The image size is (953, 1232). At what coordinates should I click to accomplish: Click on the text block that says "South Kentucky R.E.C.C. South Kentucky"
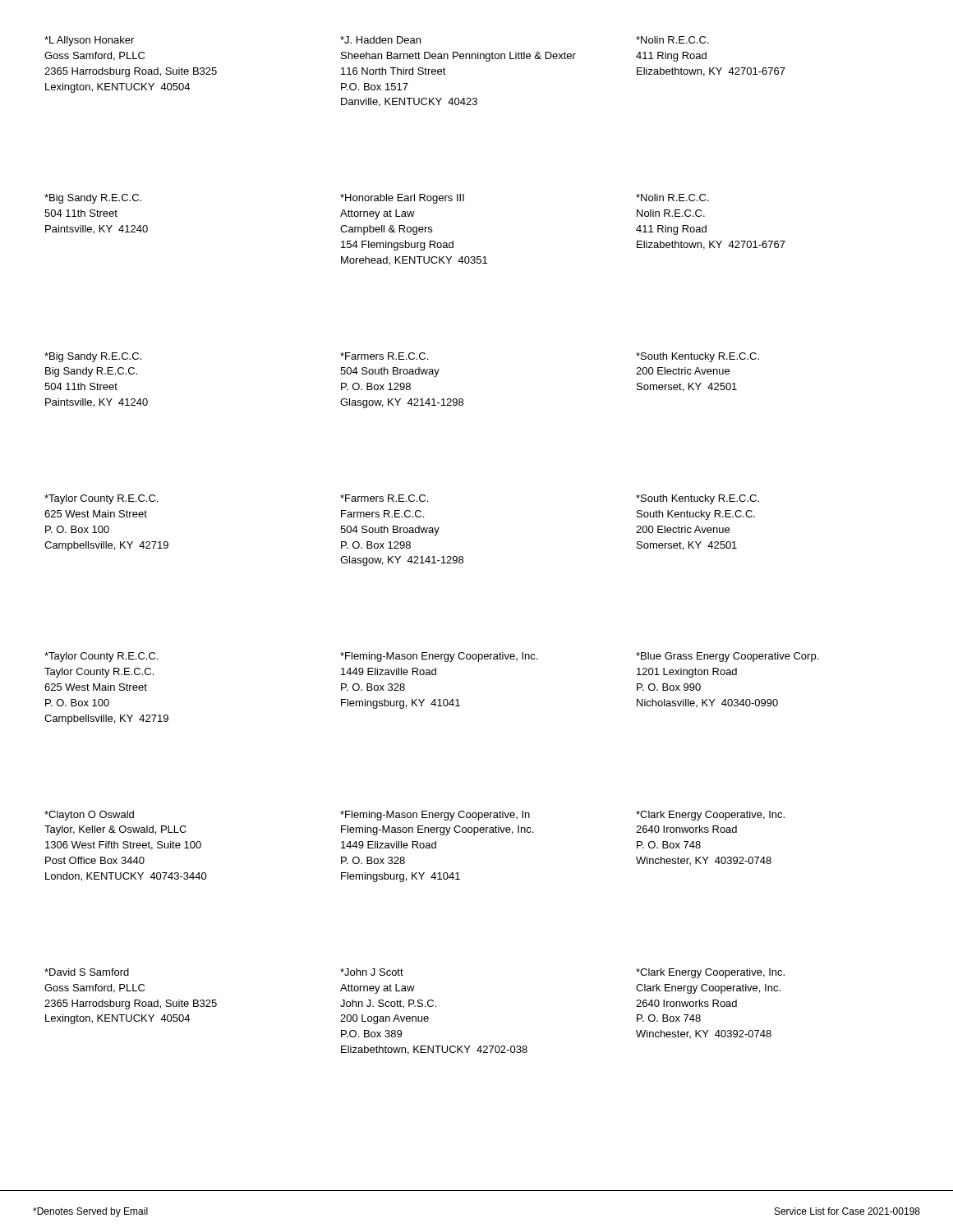point(697,499)
